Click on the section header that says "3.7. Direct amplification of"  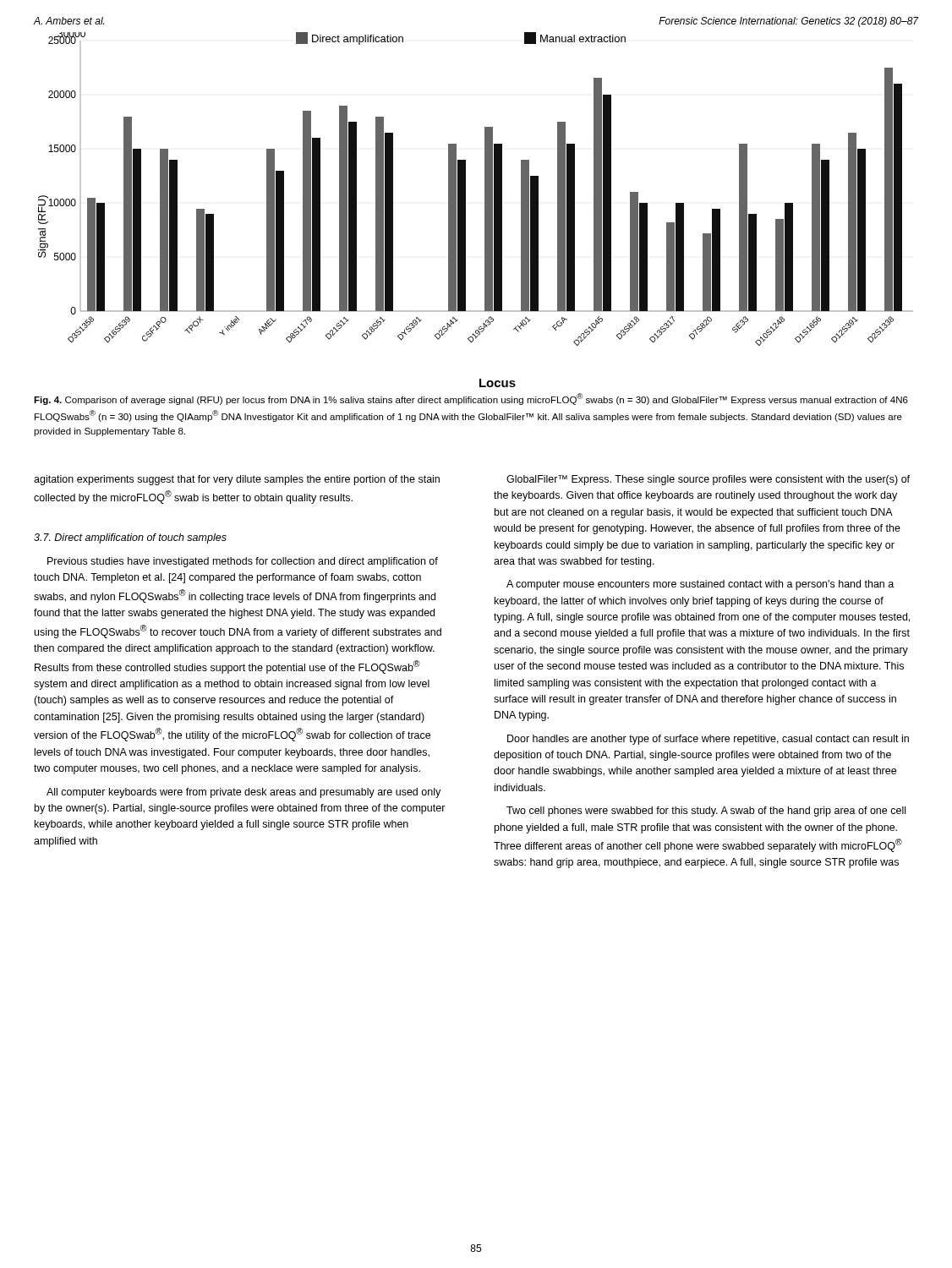tap(130, 538)
